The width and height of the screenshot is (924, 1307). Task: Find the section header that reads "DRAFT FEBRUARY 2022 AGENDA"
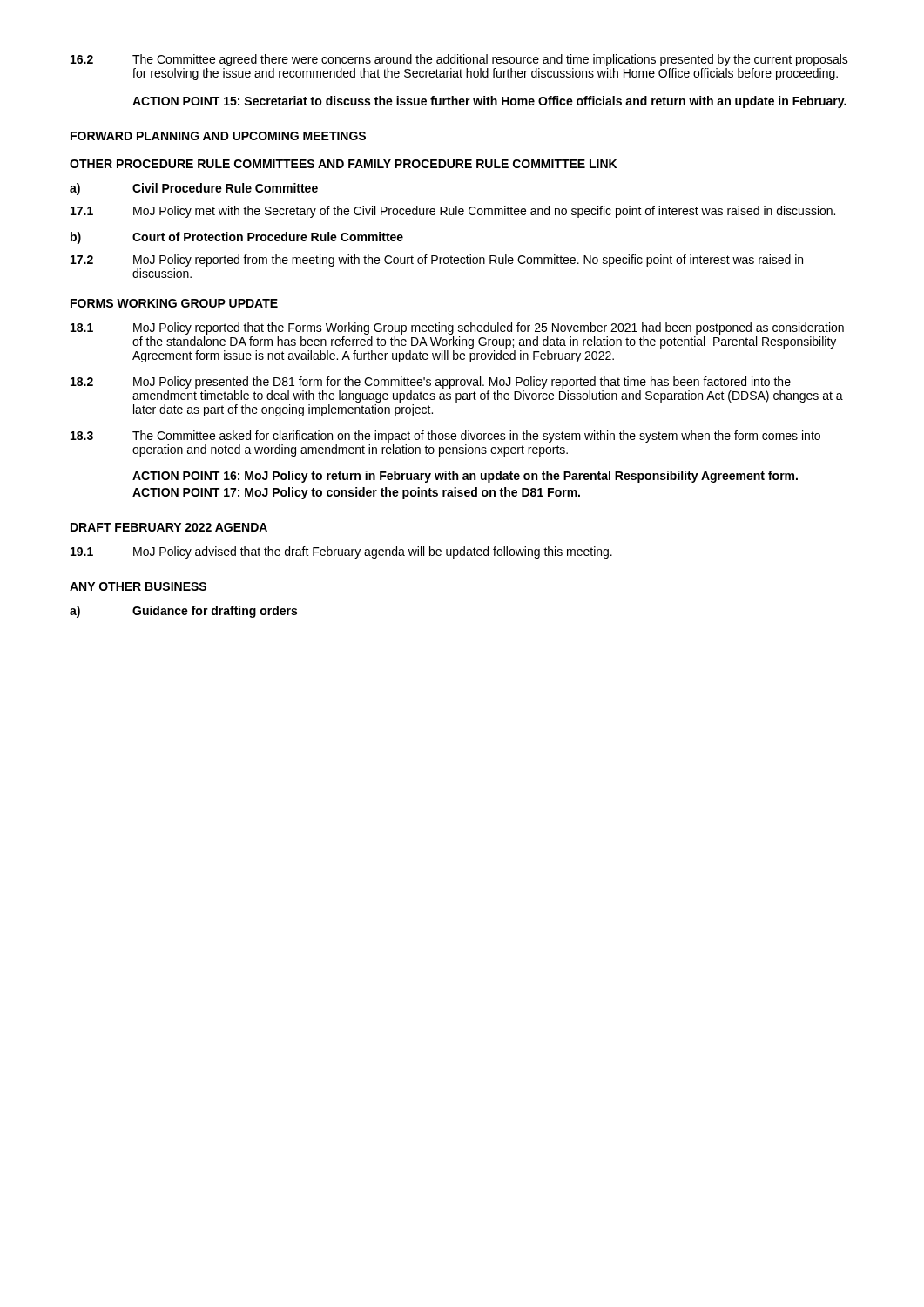click(x=169, y=527)
